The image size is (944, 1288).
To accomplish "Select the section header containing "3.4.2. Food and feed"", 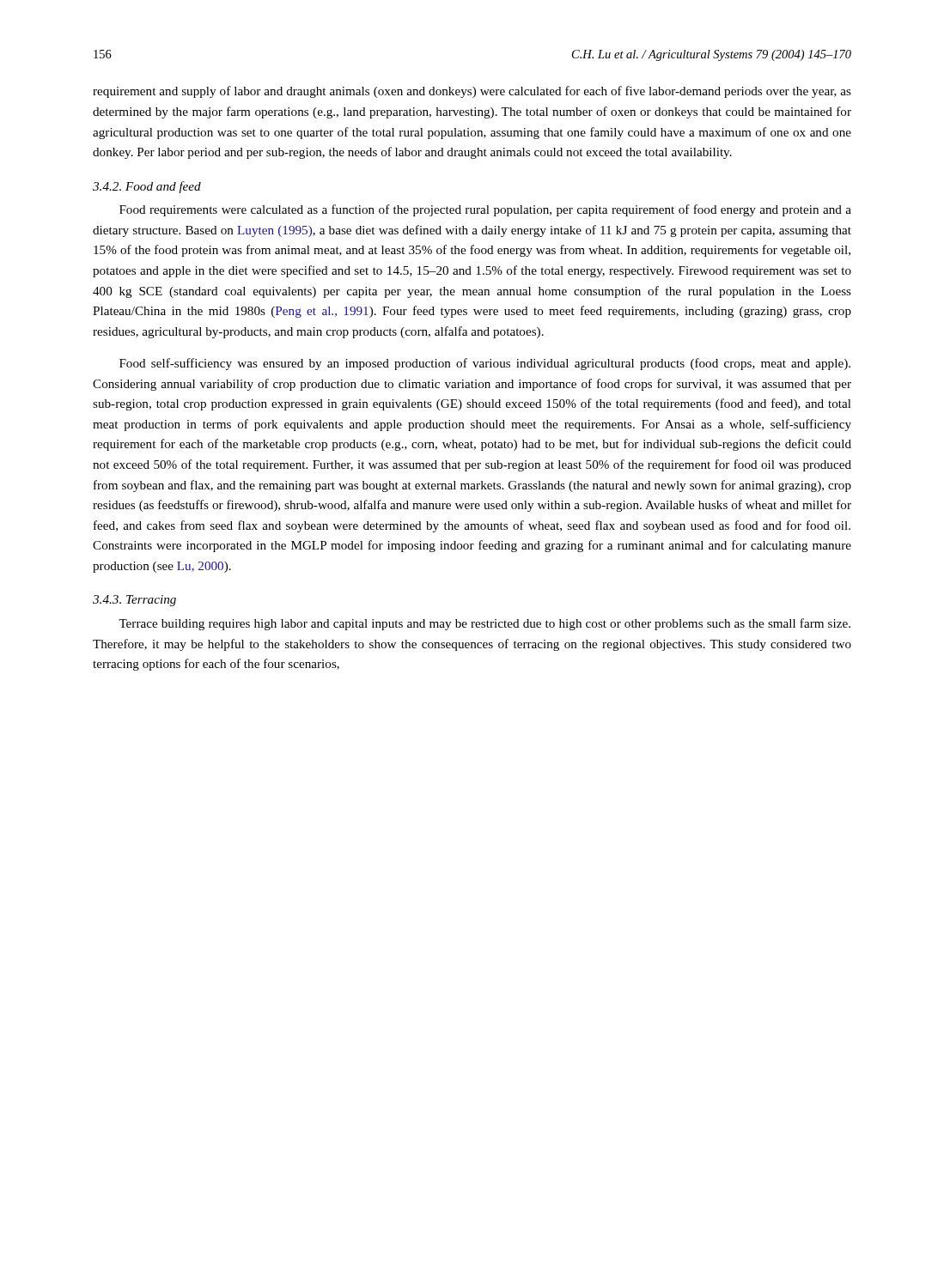I will click(x=147, y=186).
